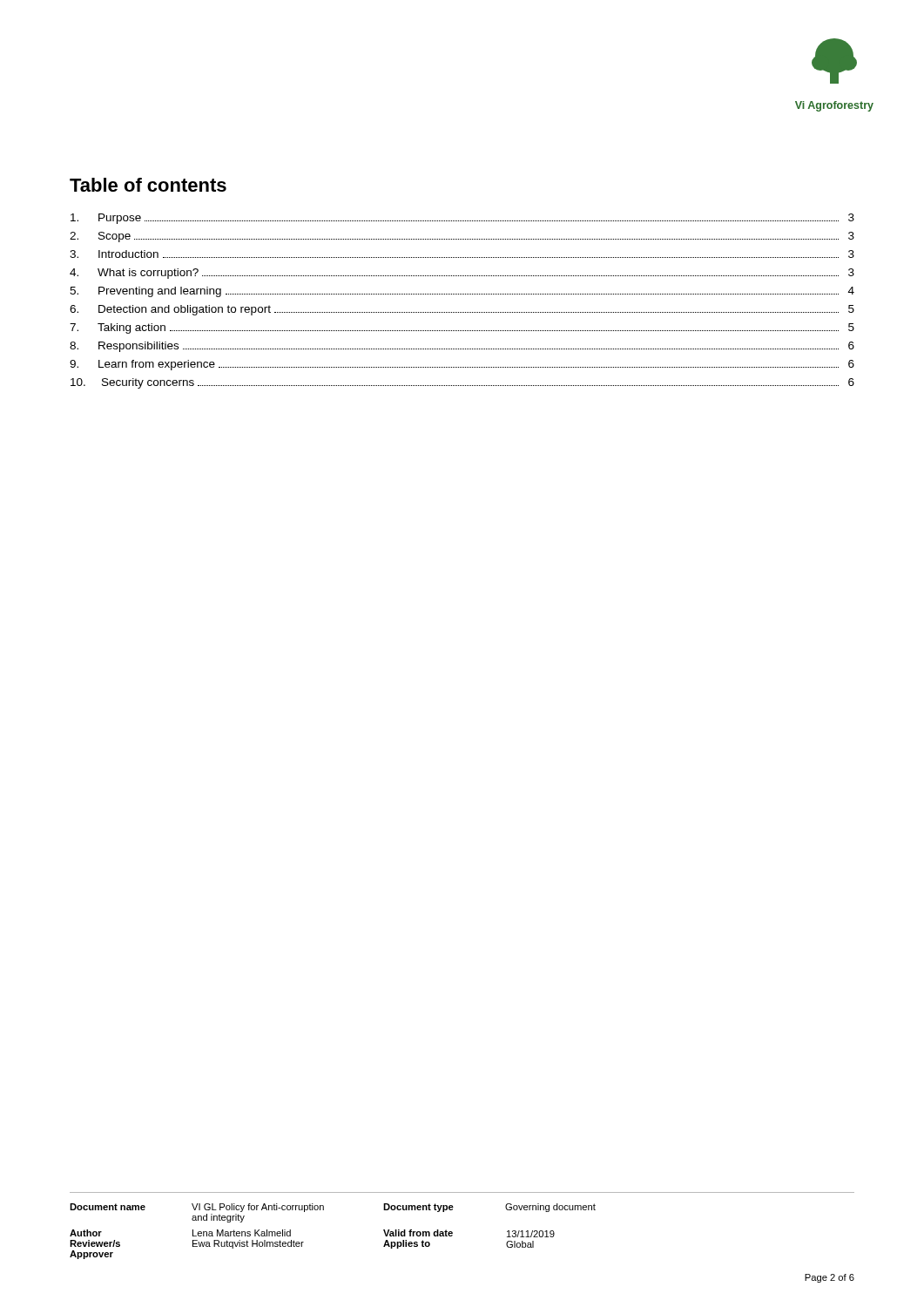Locate the text "3. Introduction 3"
924x1307 pixels.
tap(462, 254)
